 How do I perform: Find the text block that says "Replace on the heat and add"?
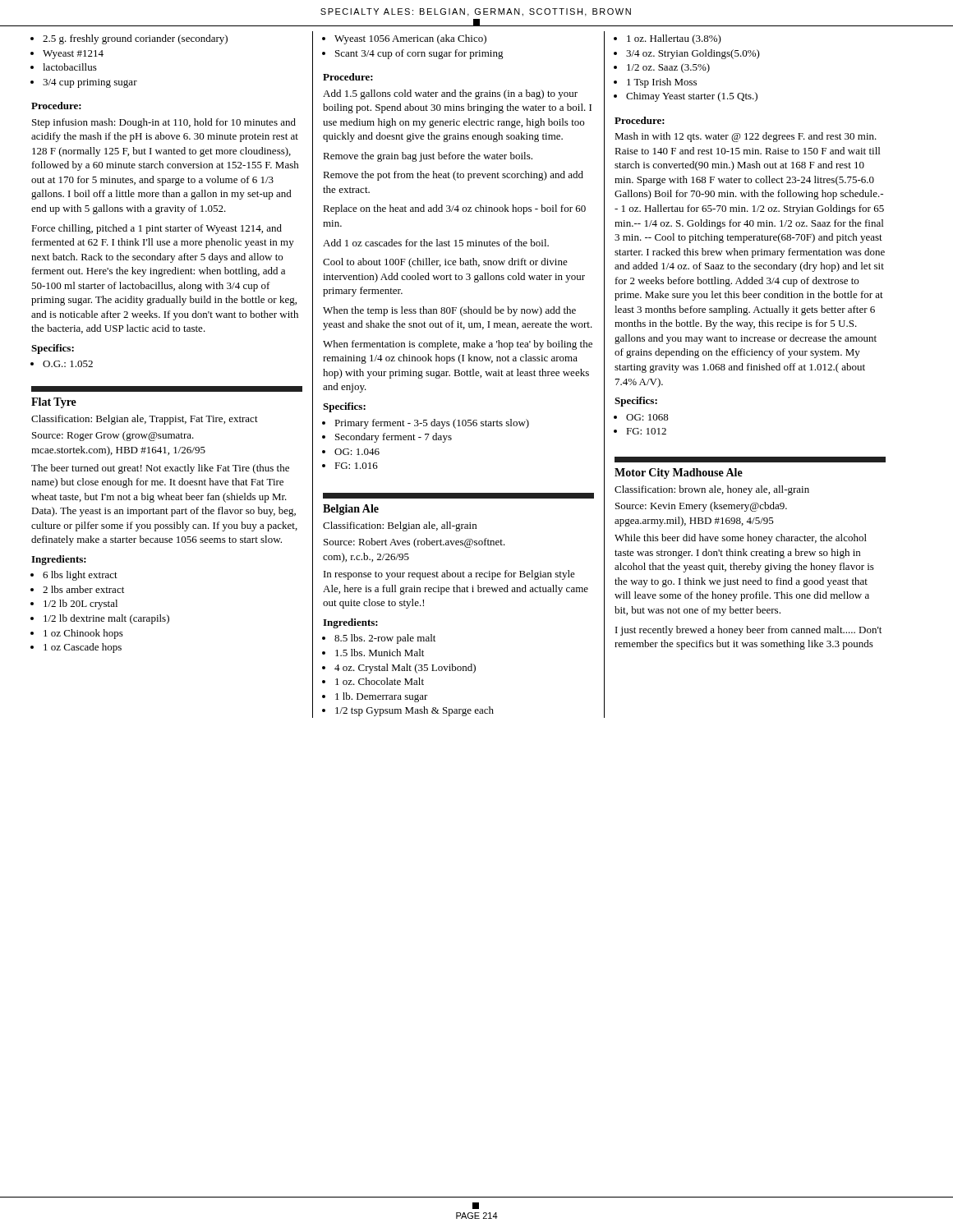454,216
